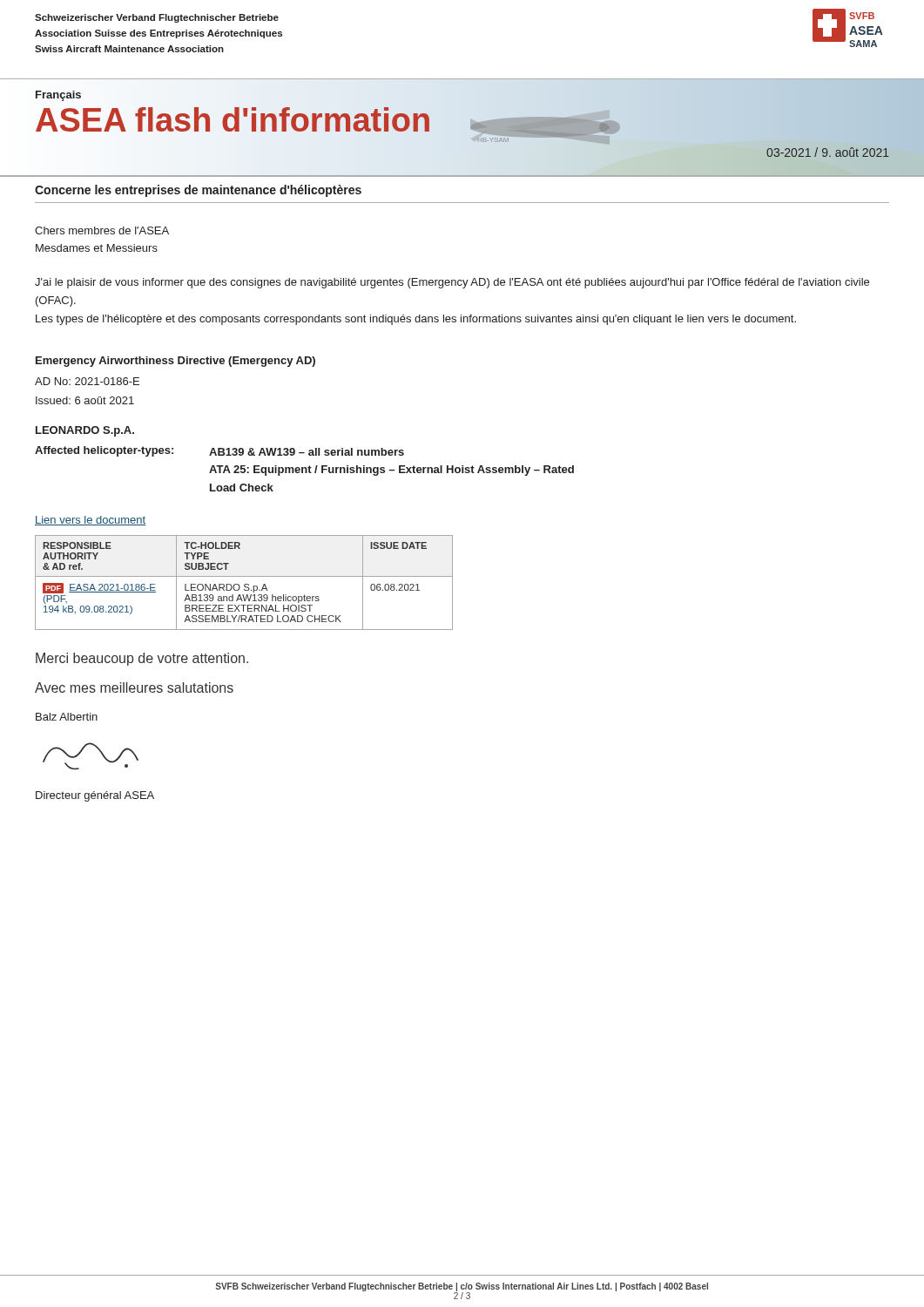Locate the region starting "Directeur général ASEA"
Image resolution: width=924 pixels, height=1307 pixels.
coord(95,795)
